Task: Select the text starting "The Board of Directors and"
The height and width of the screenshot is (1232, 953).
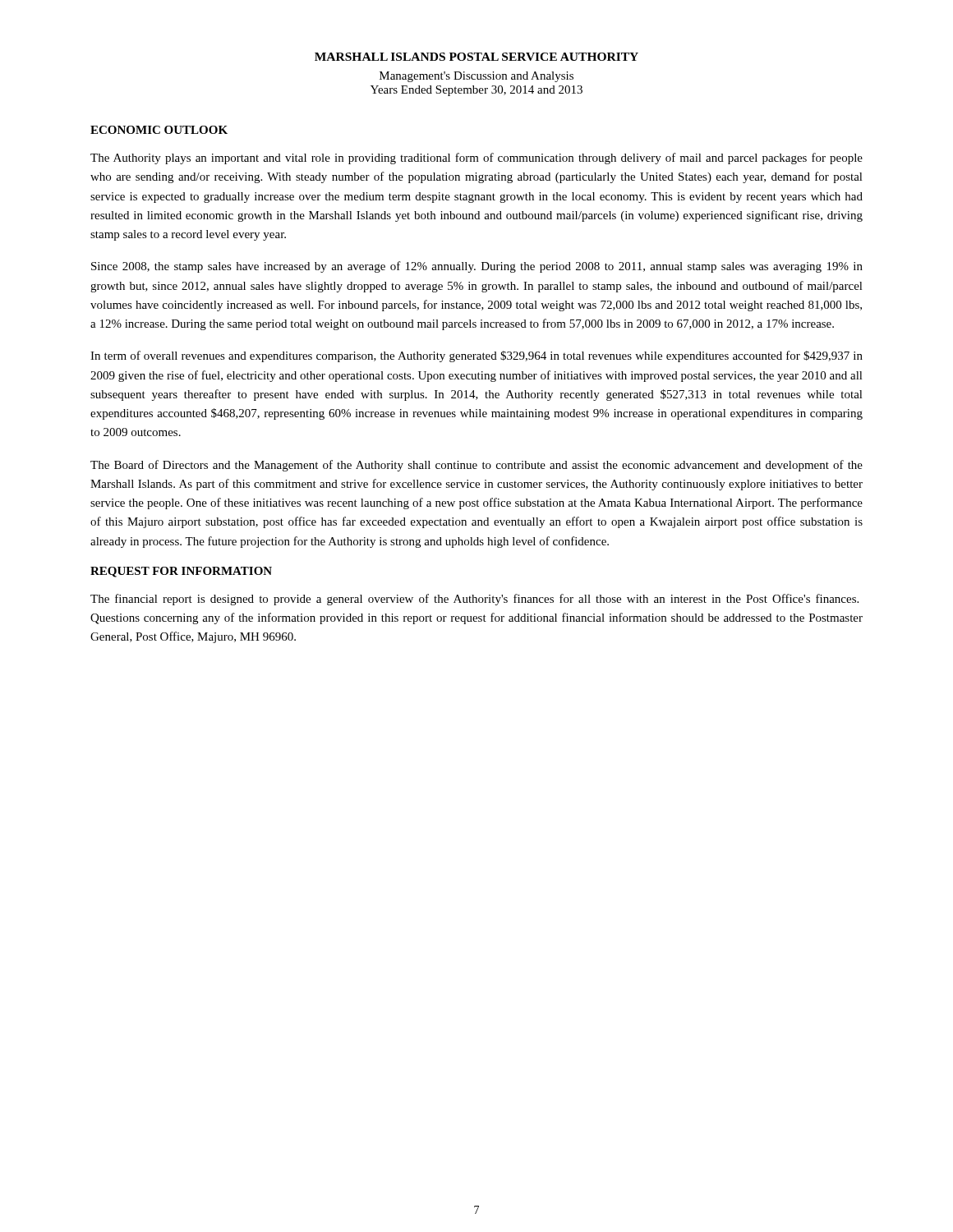Action: [476, 503]
